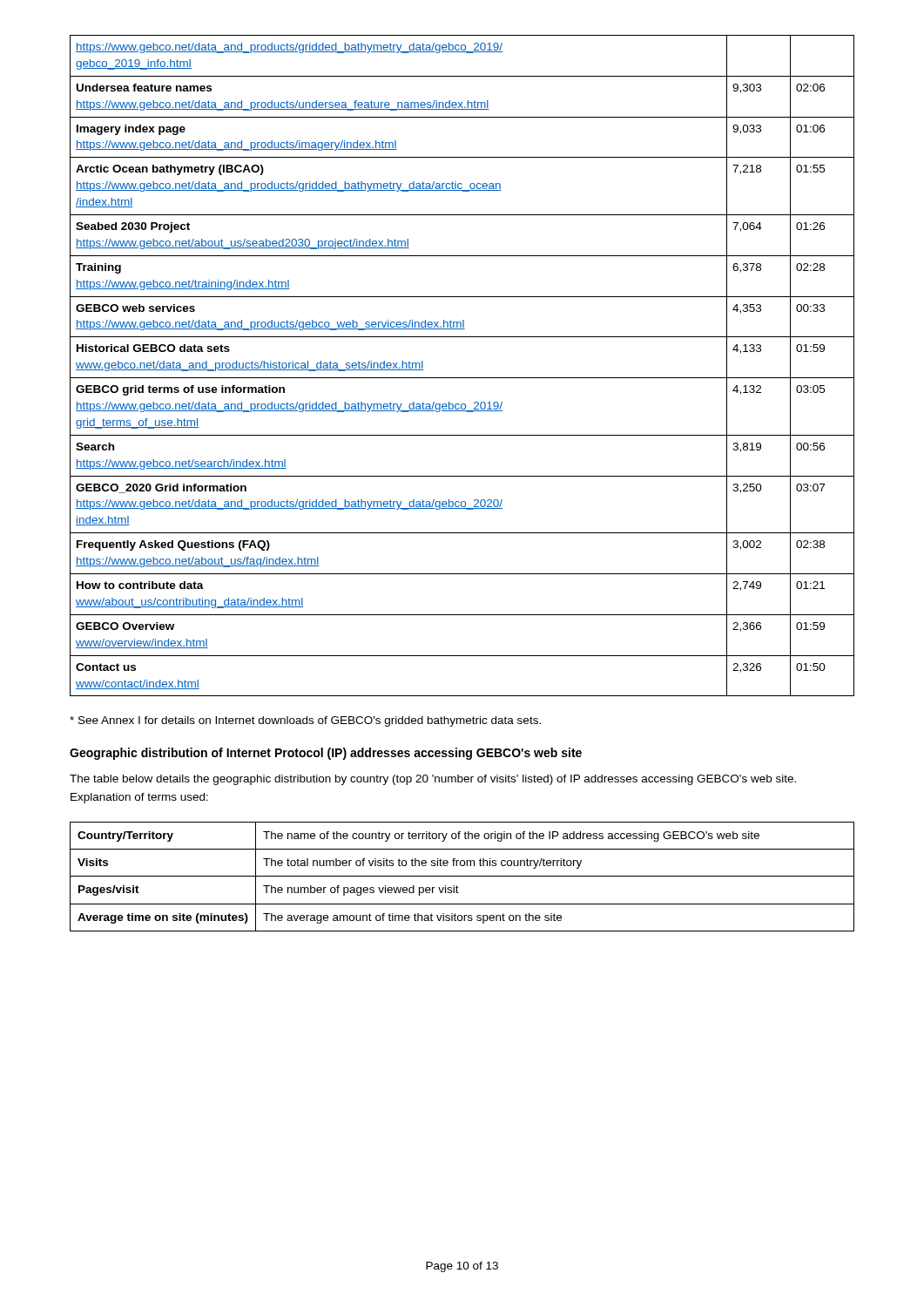The width and height of the screenshot is (924, 1307).
Task: Click on the table containing "Seabed 2030 Project https://www.gebco.net/about_us/seabed2030_project/index.html"
Action: coord(462,366)
